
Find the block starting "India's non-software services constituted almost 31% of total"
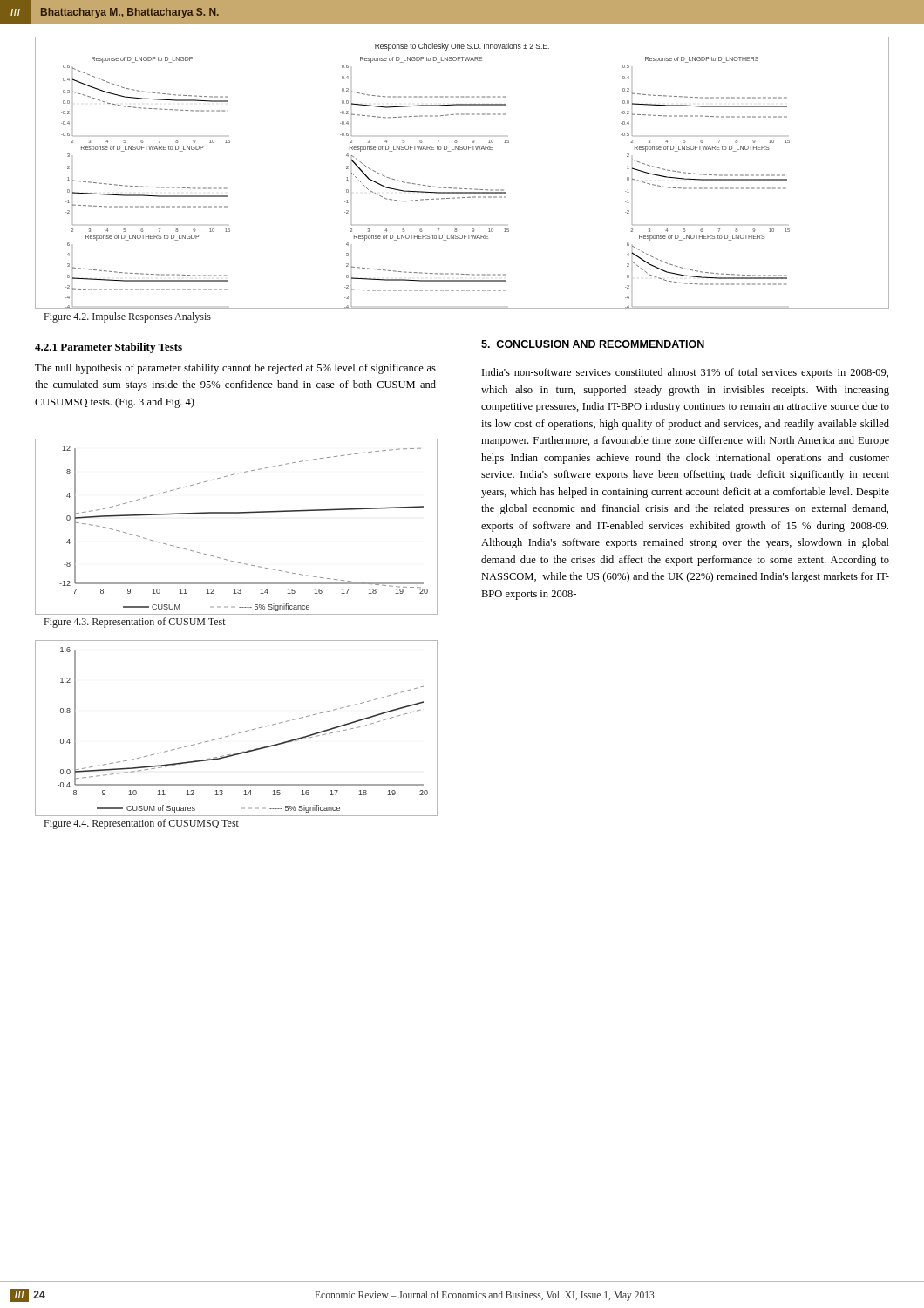pos(685,483)
